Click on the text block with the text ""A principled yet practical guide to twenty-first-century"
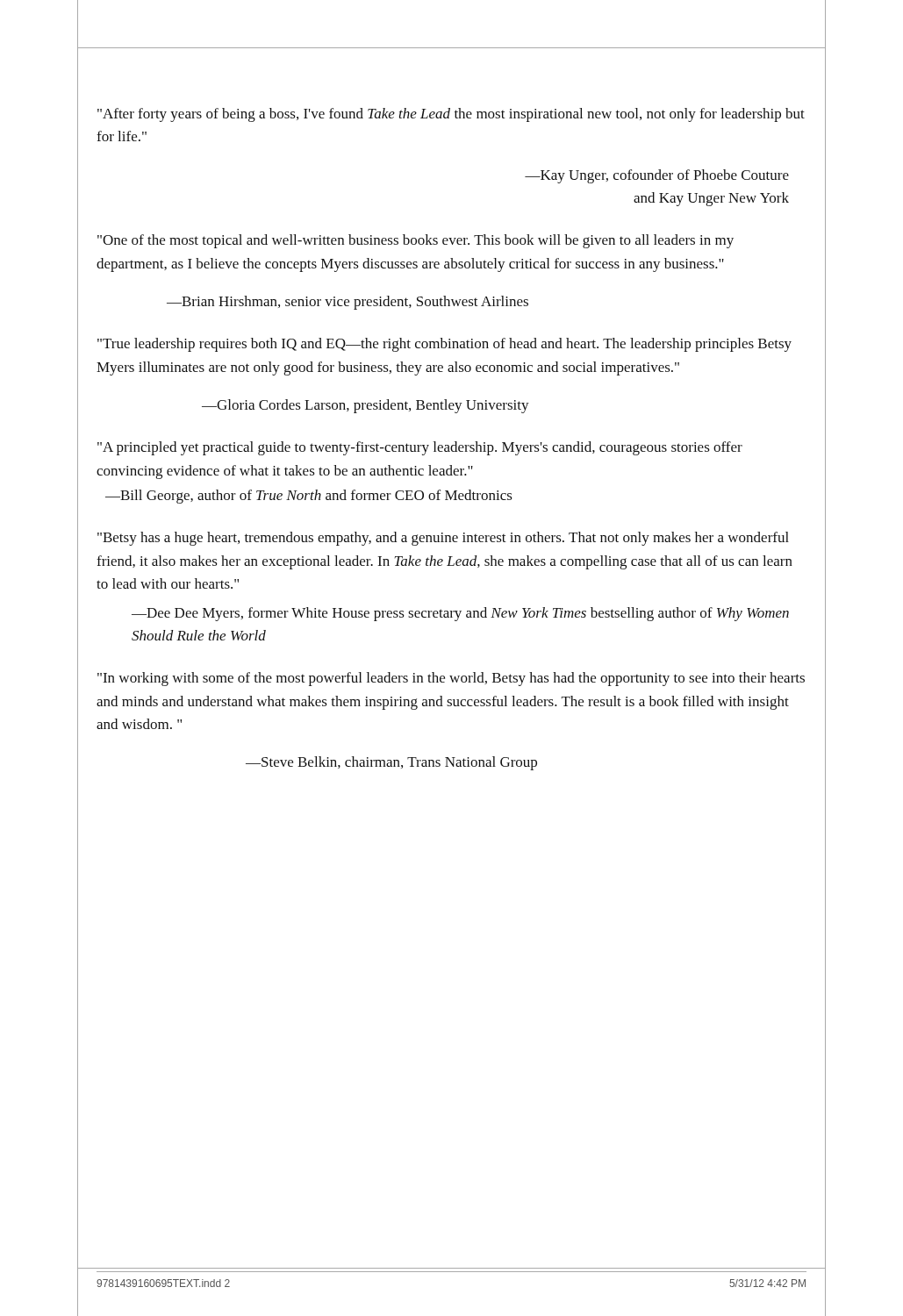The height and width of the screenshot is (1316, 903). [452, 472]
